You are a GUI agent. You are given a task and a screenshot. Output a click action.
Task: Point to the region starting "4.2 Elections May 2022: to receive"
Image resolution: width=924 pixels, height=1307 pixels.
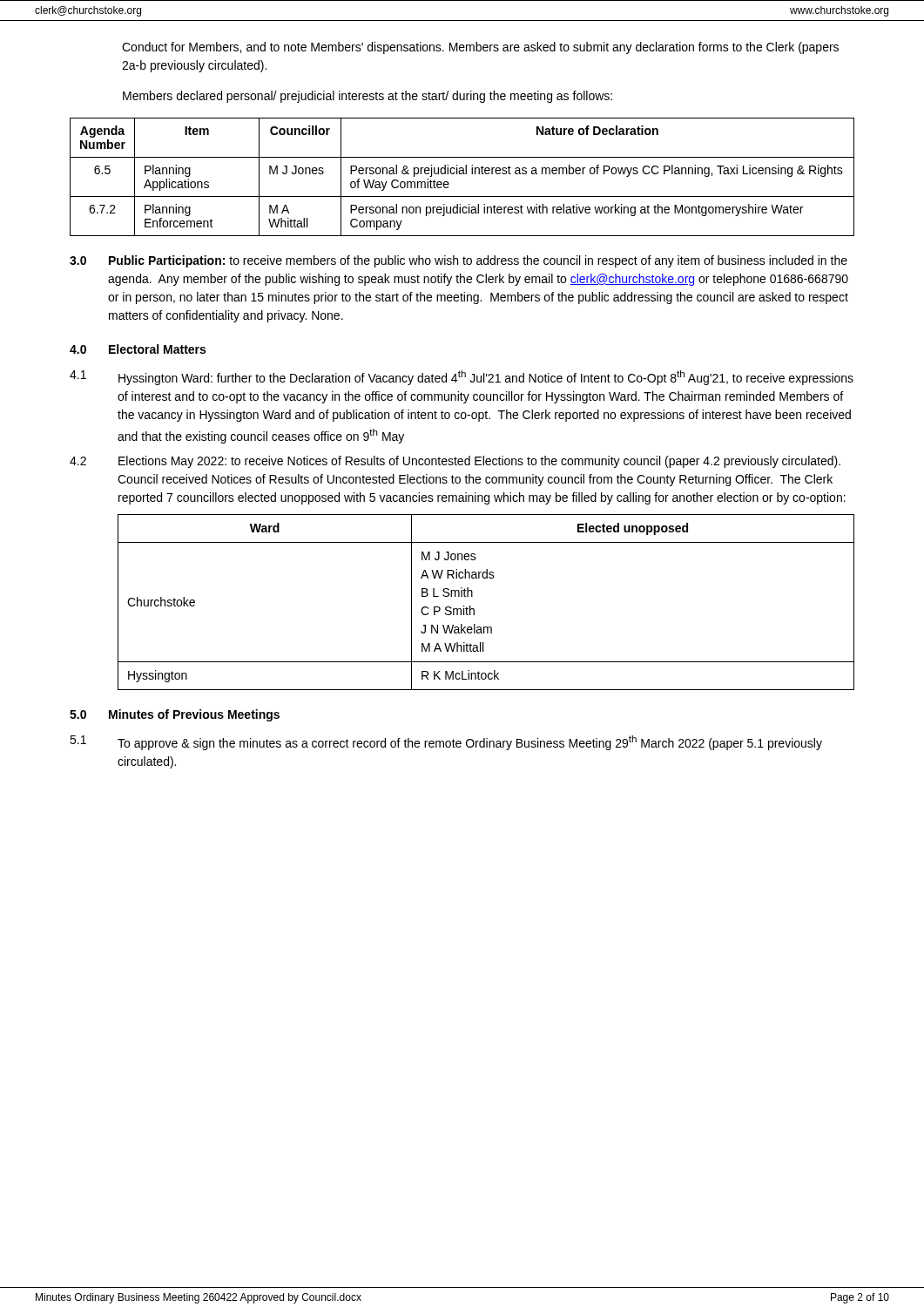click(462, 480)
